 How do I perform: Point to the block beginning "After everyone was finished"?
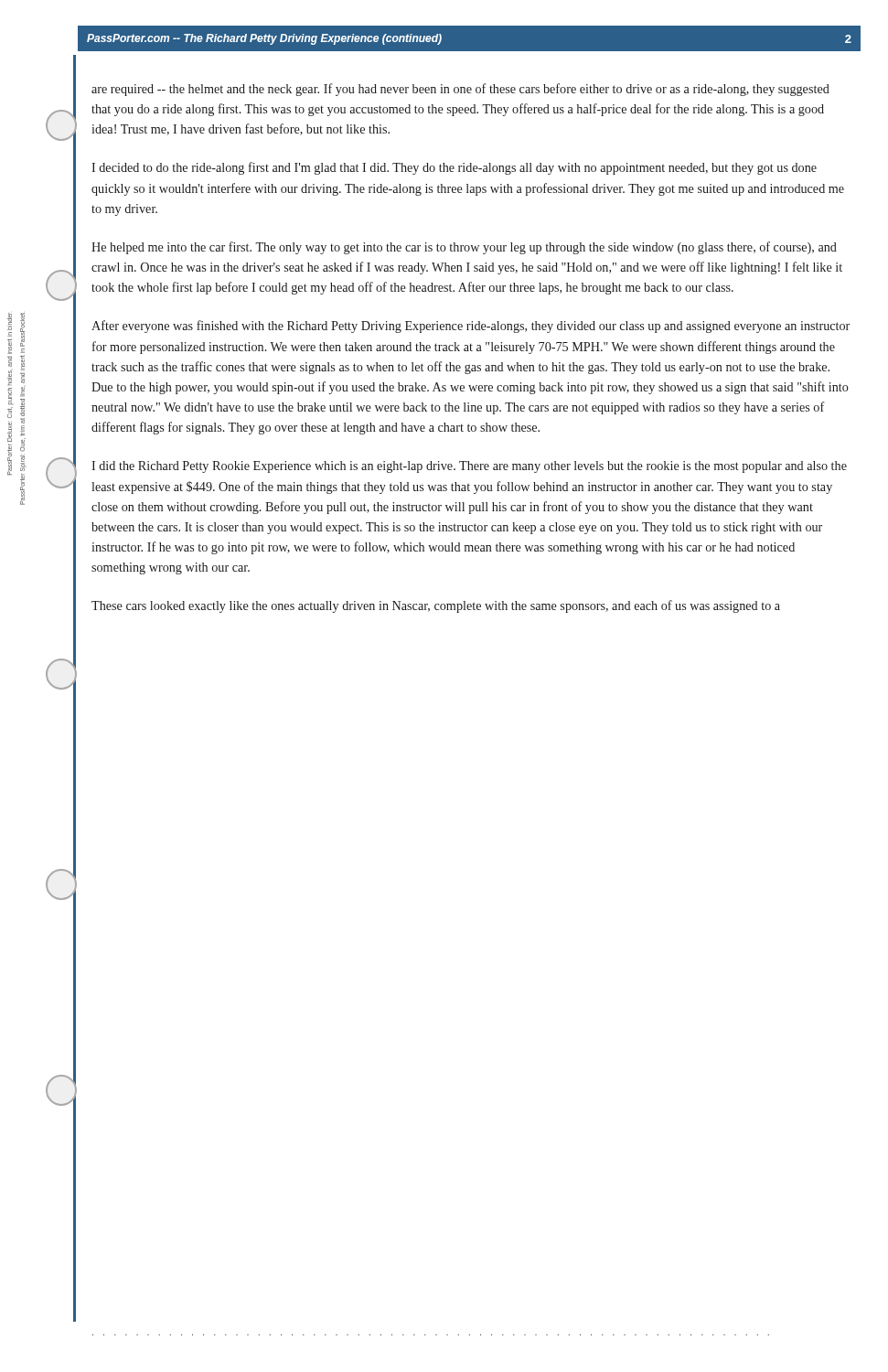coord(471,377)
